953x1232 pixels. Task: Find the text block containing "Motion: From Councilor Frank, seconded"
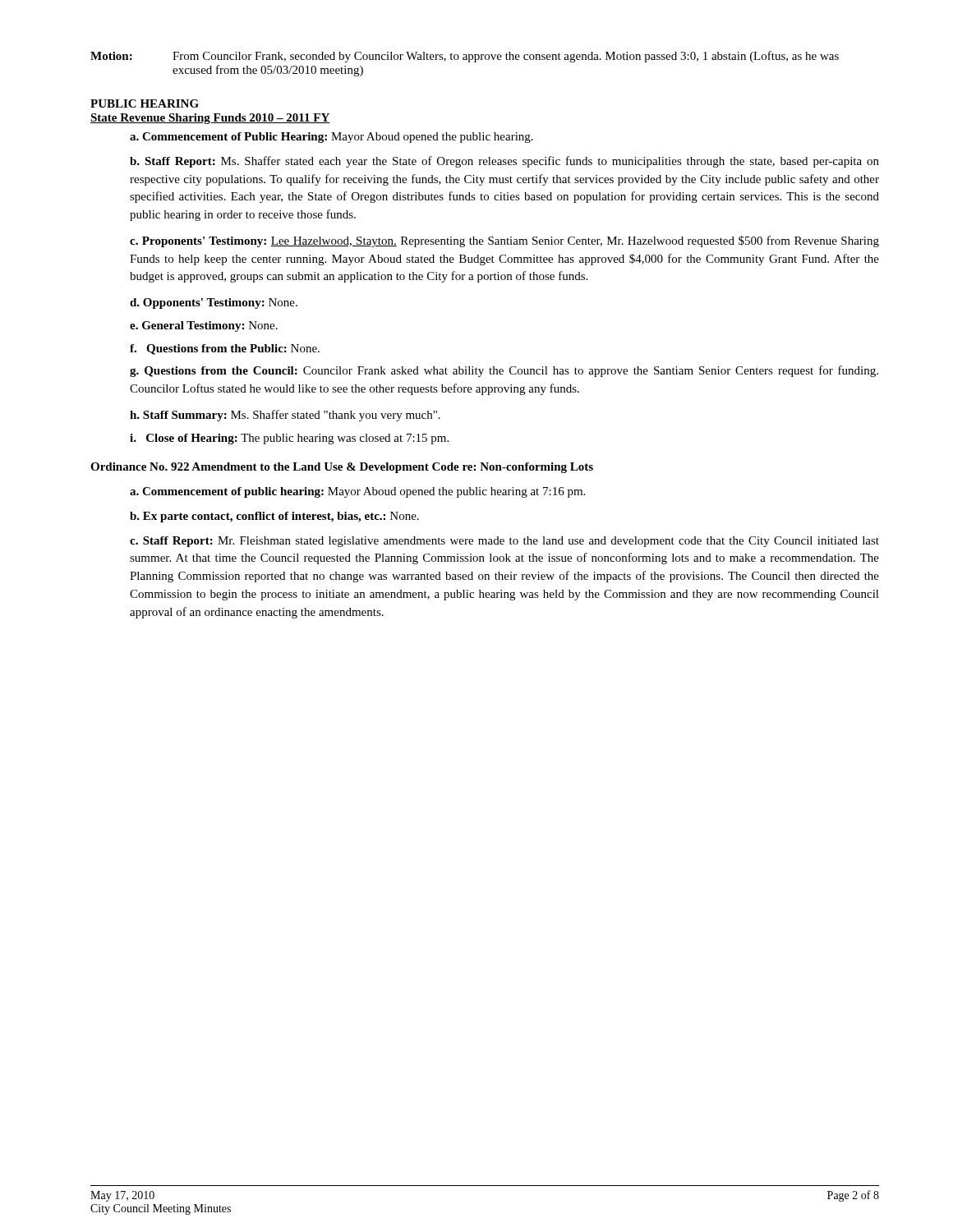(485, 63)
